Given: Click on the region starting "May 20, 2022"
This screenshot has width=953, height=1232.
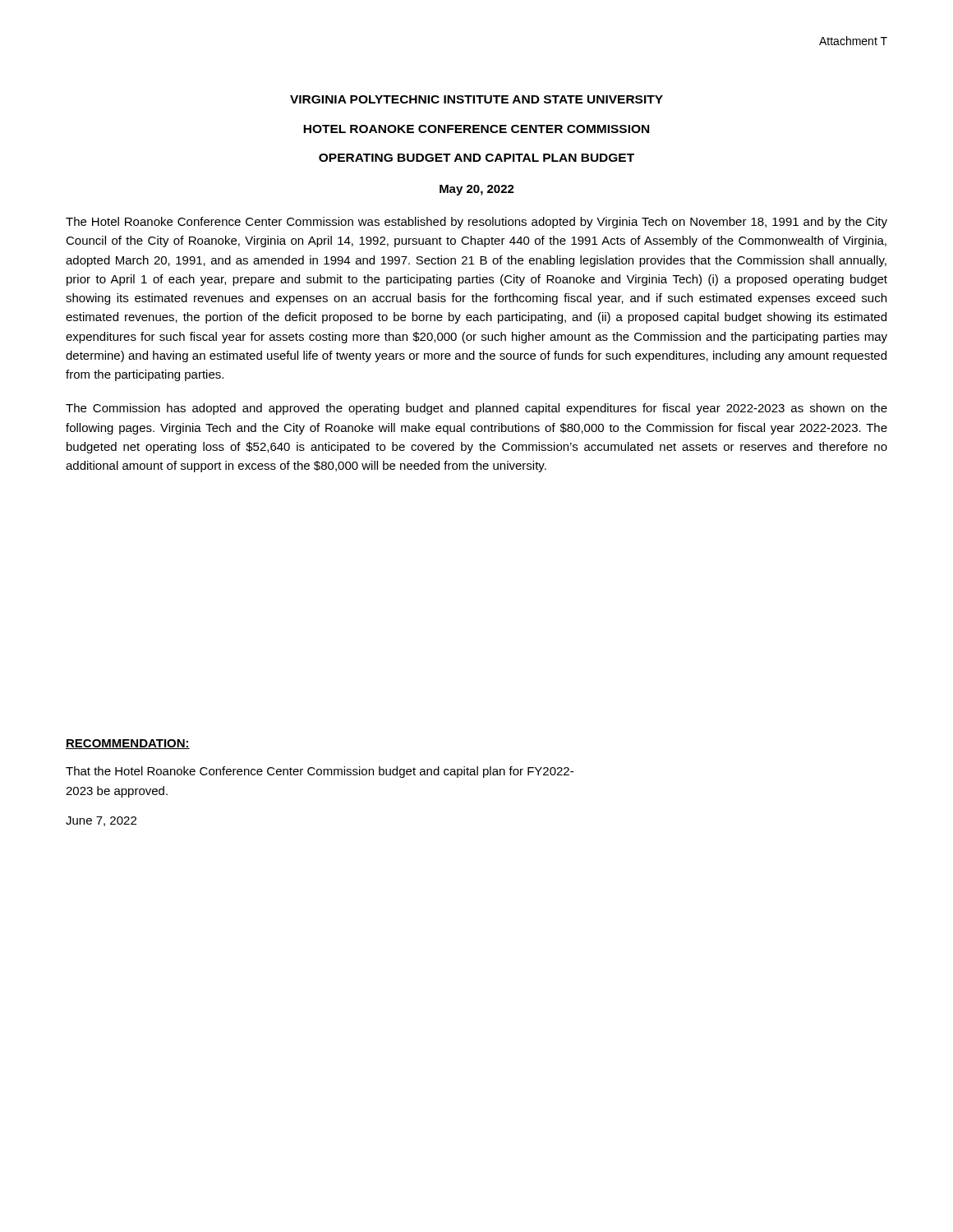Looking at the screenshot, I should (x=476, y=189).
